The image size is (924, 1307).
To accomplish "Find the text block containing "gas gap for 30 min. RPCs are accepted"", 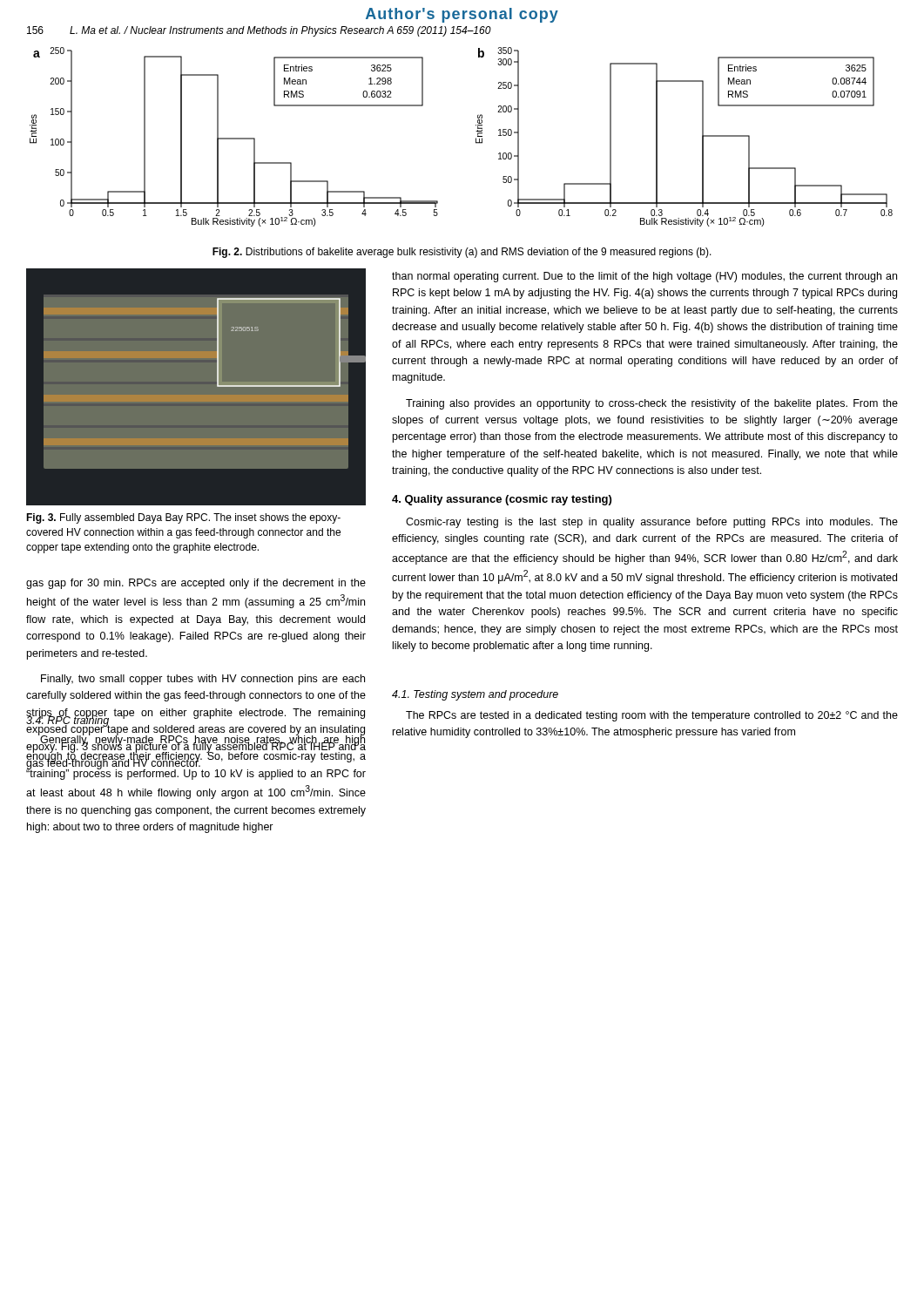I will pyautogui.click(x=196, y=674).
